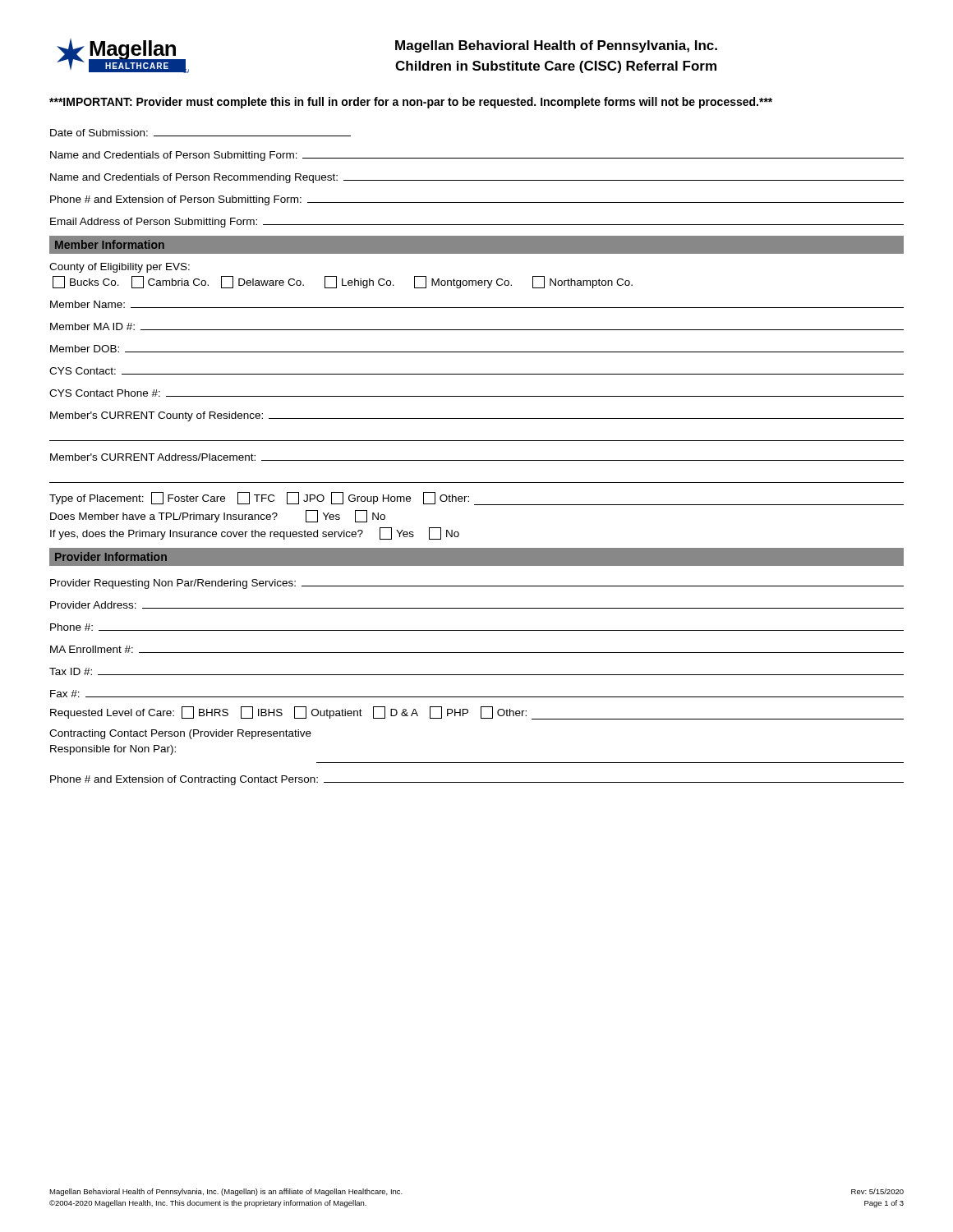Click the passage that begins "Provider Requesting Non"

click(x=476, y=581)
